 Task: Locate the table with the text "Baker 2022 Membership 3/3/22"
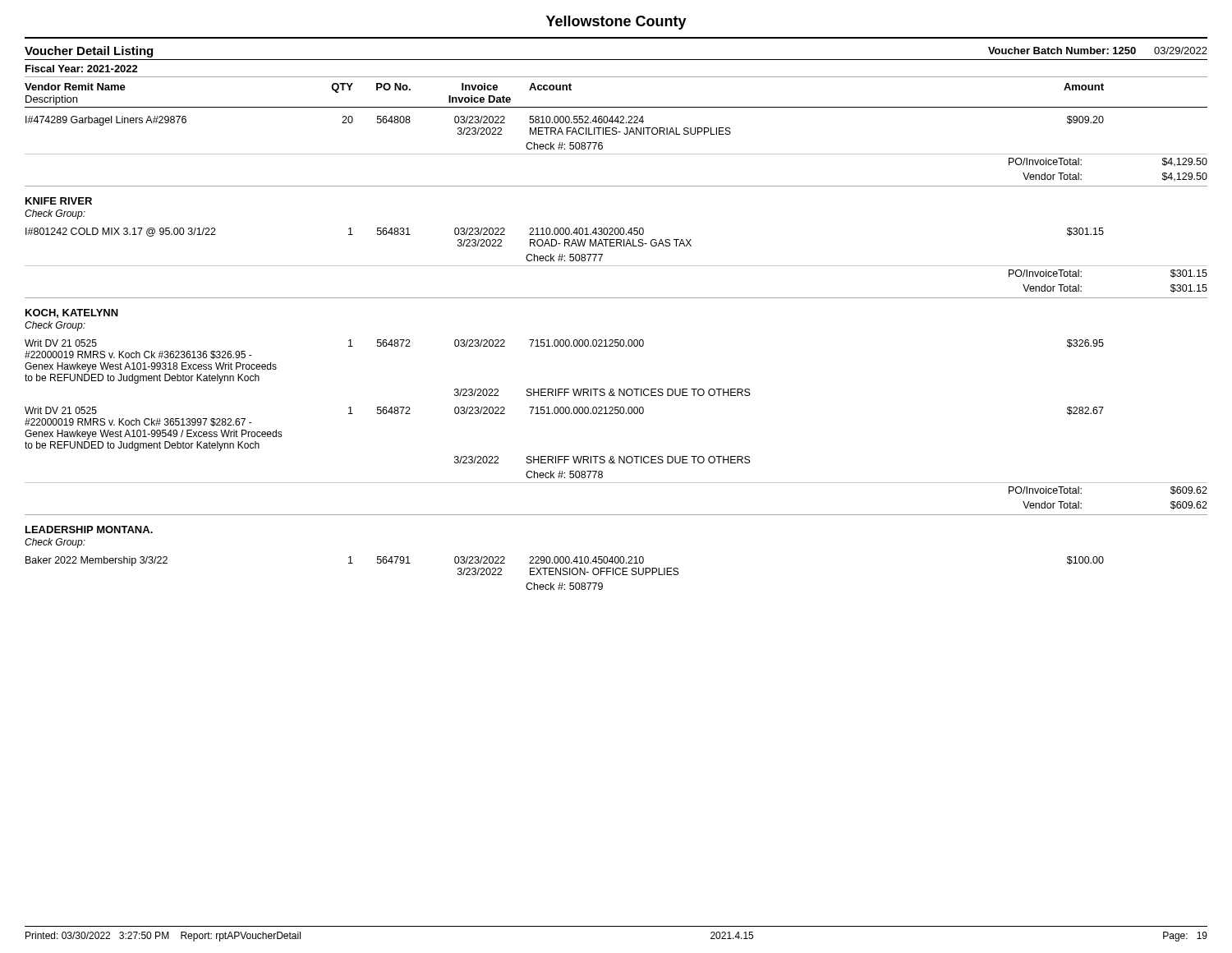(x=616, y=573)
